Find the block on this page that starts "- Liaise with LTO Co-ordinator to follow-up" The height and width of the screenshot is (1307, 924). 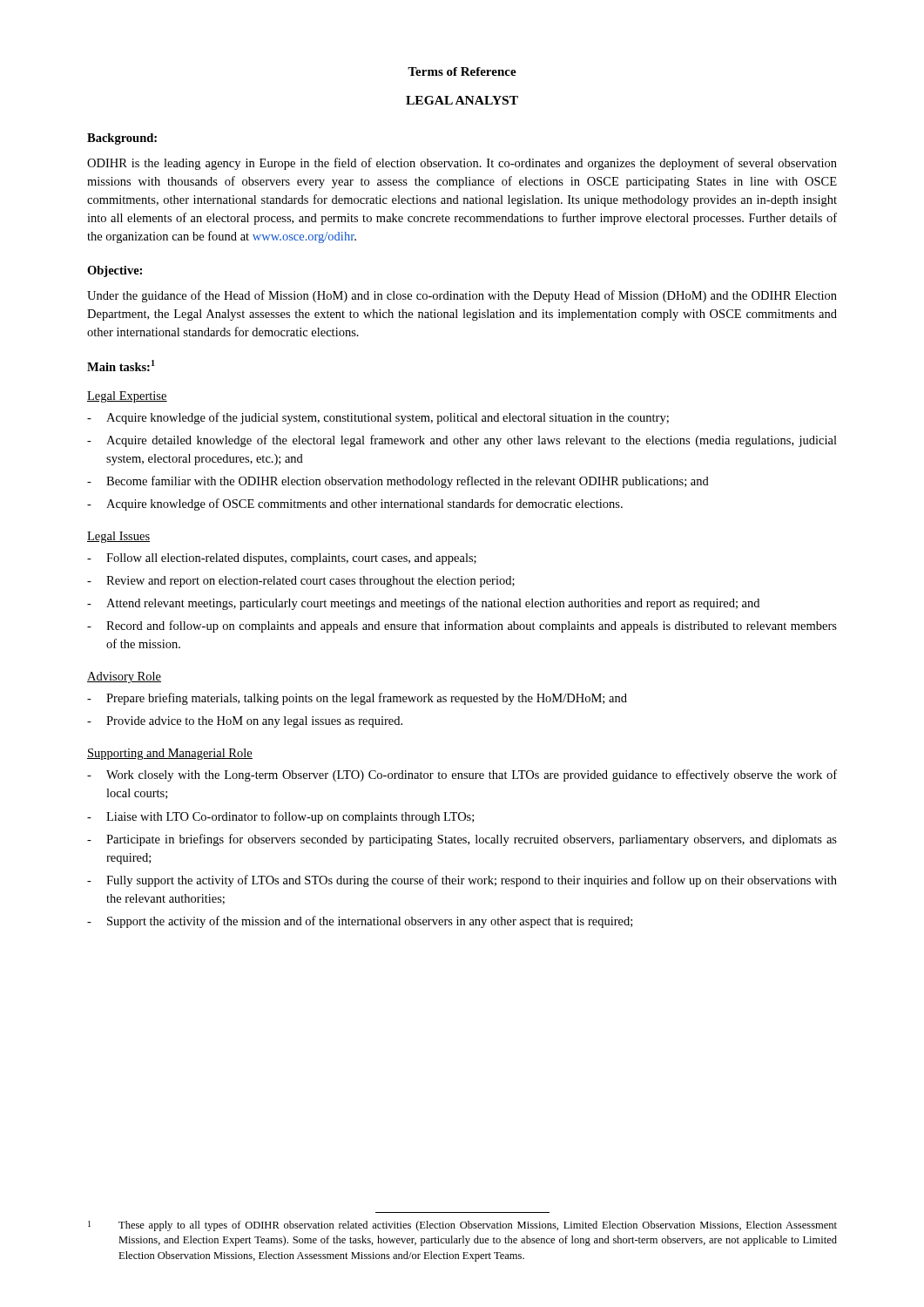pos(462,816)
